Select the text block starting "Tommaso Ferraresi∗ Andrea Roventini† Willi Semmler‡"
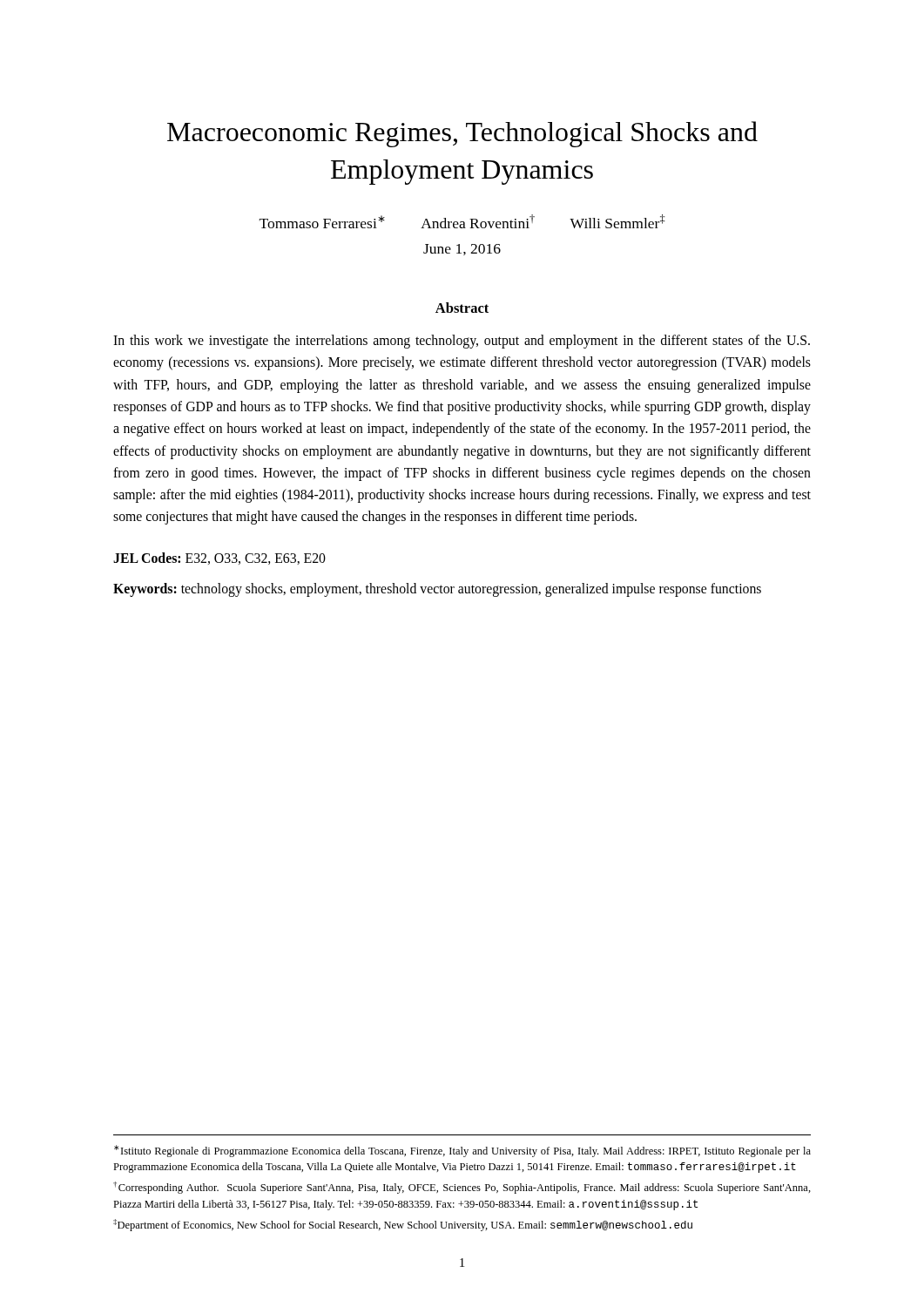The height and width of the screenshot is (1307, 924). pyautogui.click(x=462, y=223)
